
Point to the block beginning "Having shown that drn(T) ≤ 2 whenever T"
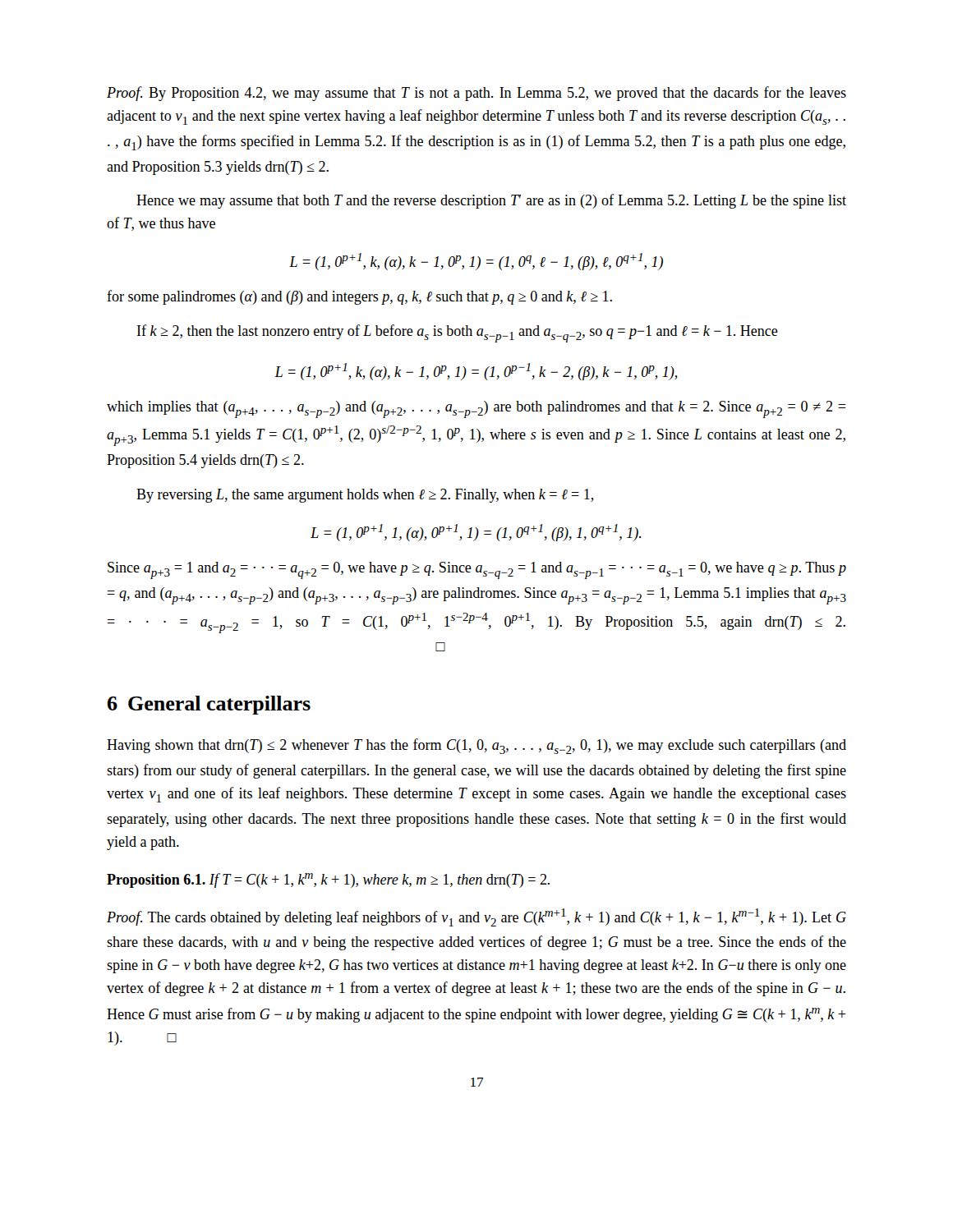(x=476, y=794)
